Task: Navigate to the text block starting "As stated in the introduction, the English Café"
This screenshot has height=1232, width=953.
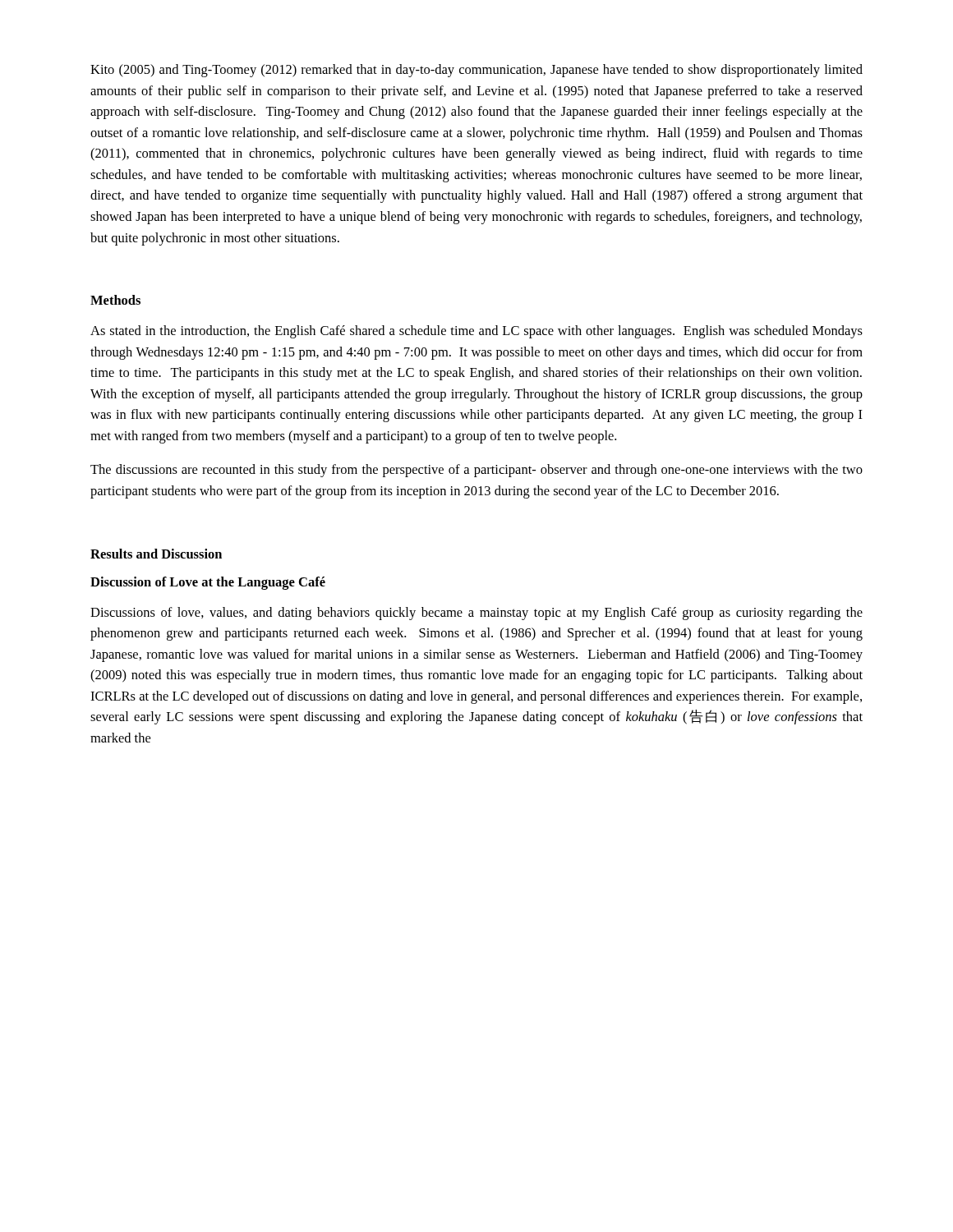Action: point(476,383)
